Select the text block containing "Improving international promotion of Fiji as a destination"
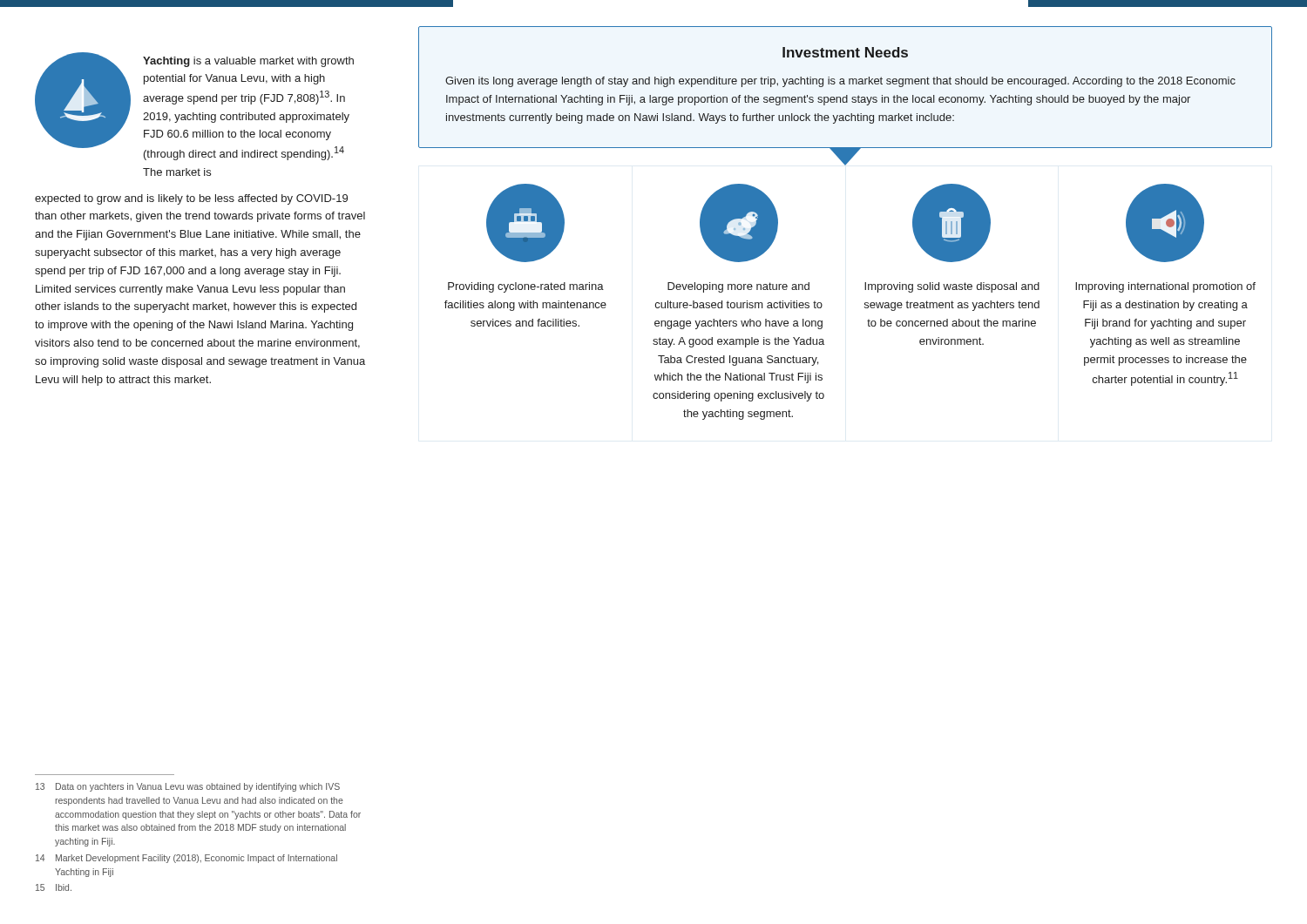Screen dimensions: 924x1307 click(x=1165, y=333)
